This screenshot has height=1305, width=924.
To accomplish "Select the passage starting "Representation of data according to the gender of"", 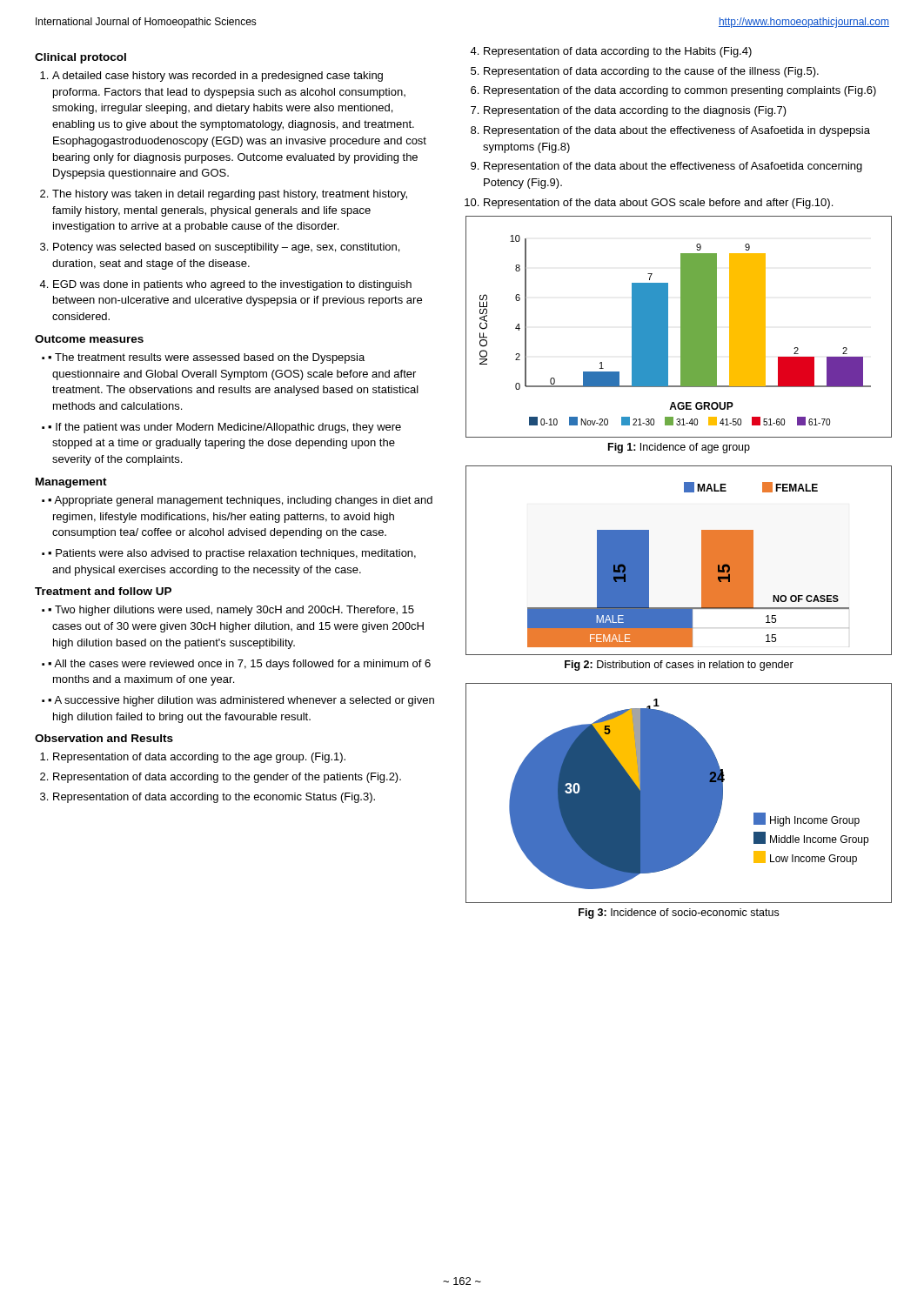I will coord(227,777).
